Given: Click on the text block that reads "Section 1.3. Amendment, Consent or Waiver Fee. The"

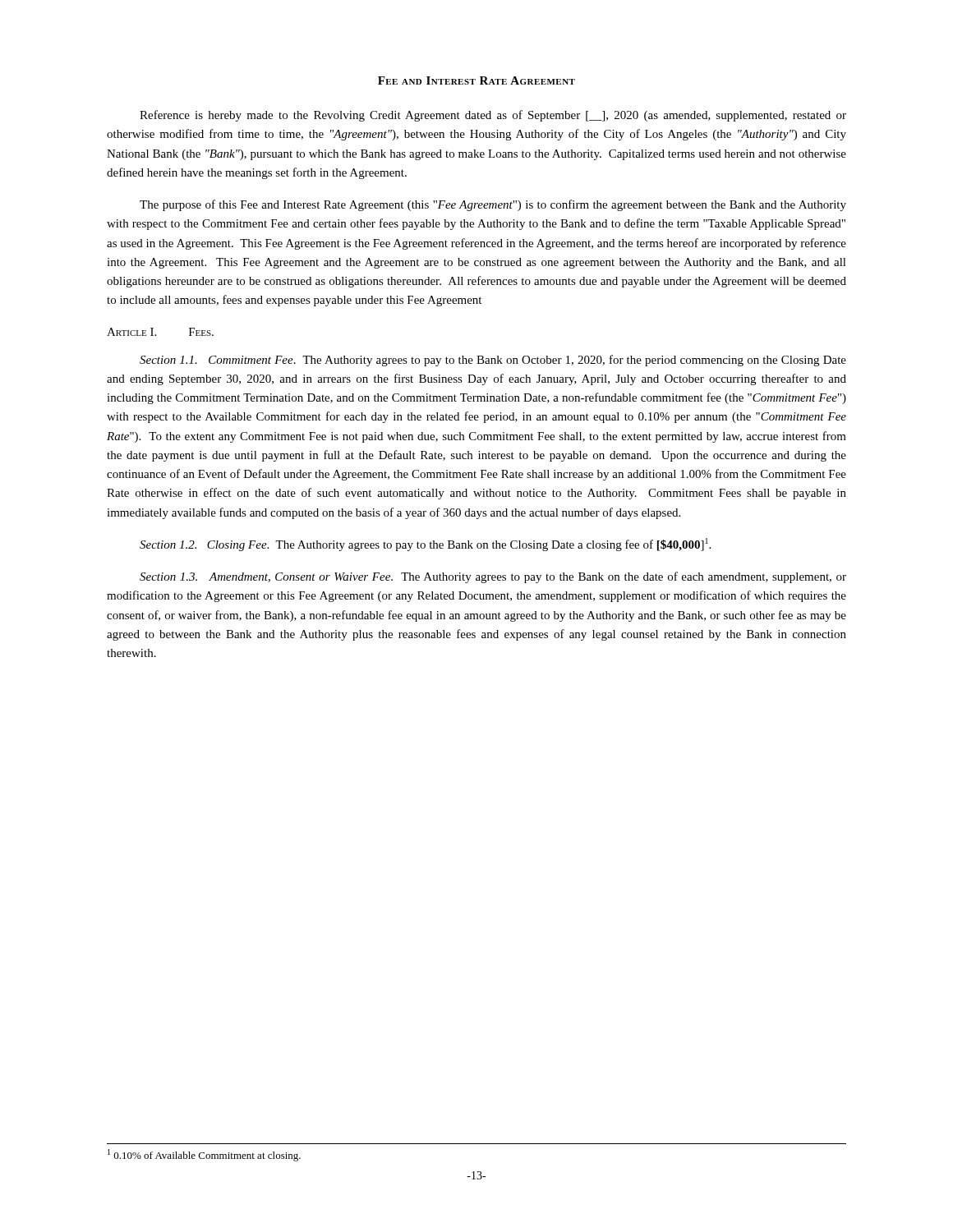Looking at the screenshot, I should 476,615.
